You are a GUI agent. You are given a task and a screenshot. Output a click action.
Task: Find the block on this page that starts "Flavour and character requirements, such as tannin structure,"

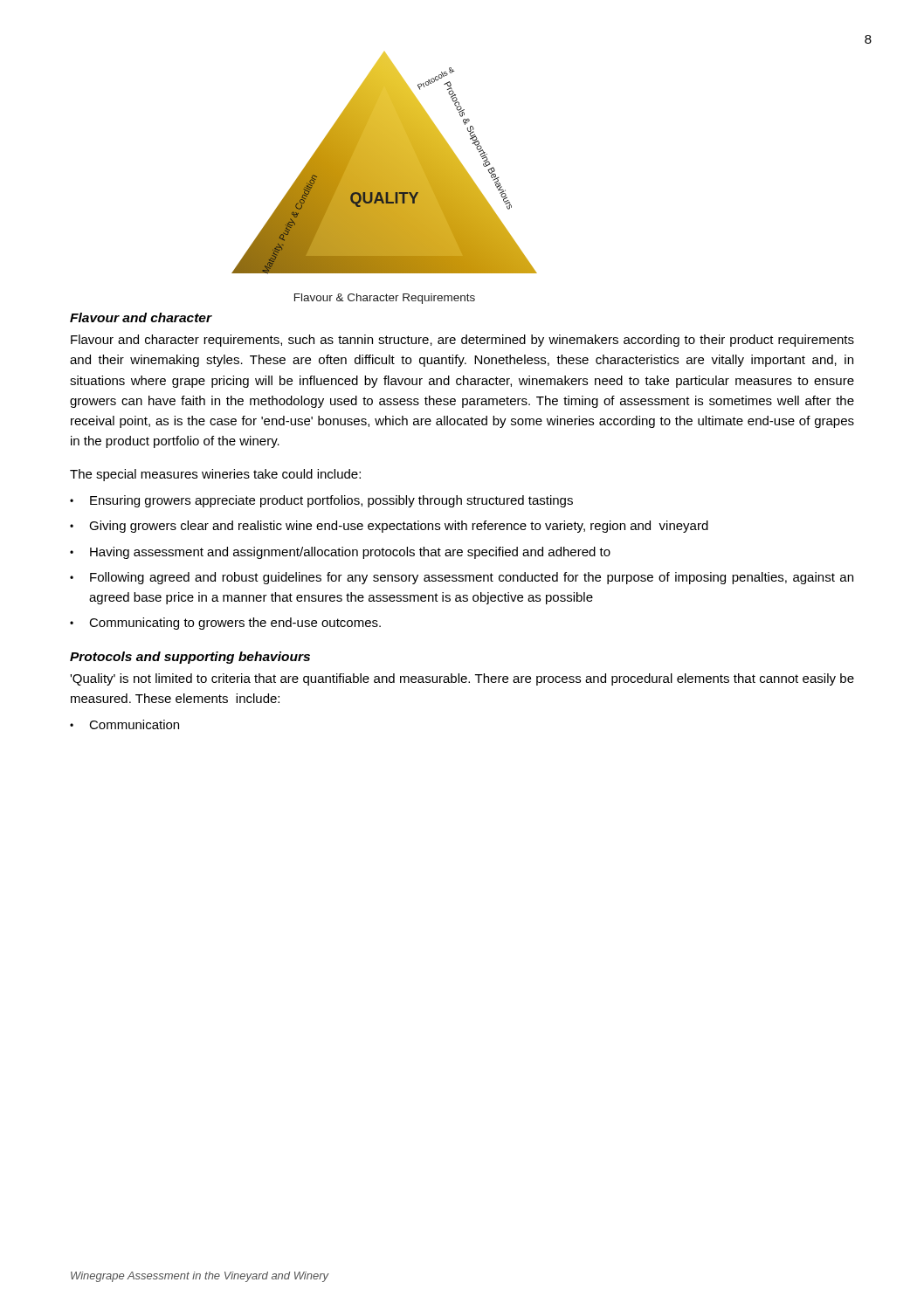pyautogui.click(x=462, y=390)
